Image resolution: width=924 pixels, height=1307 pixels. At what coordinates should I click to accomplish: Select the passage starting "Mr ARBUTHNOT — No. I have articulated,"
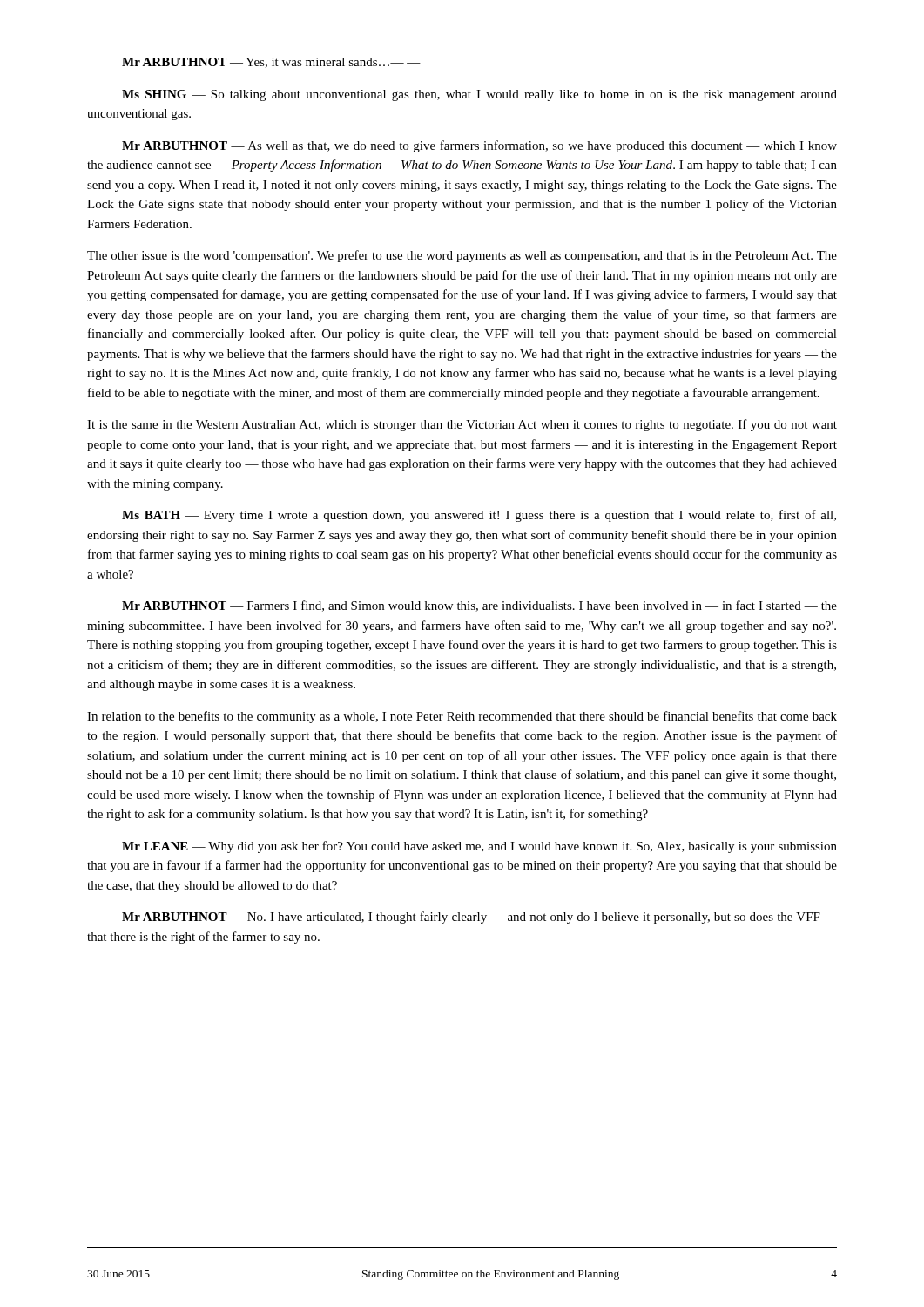pyautogui.click(x=462, y=926)
